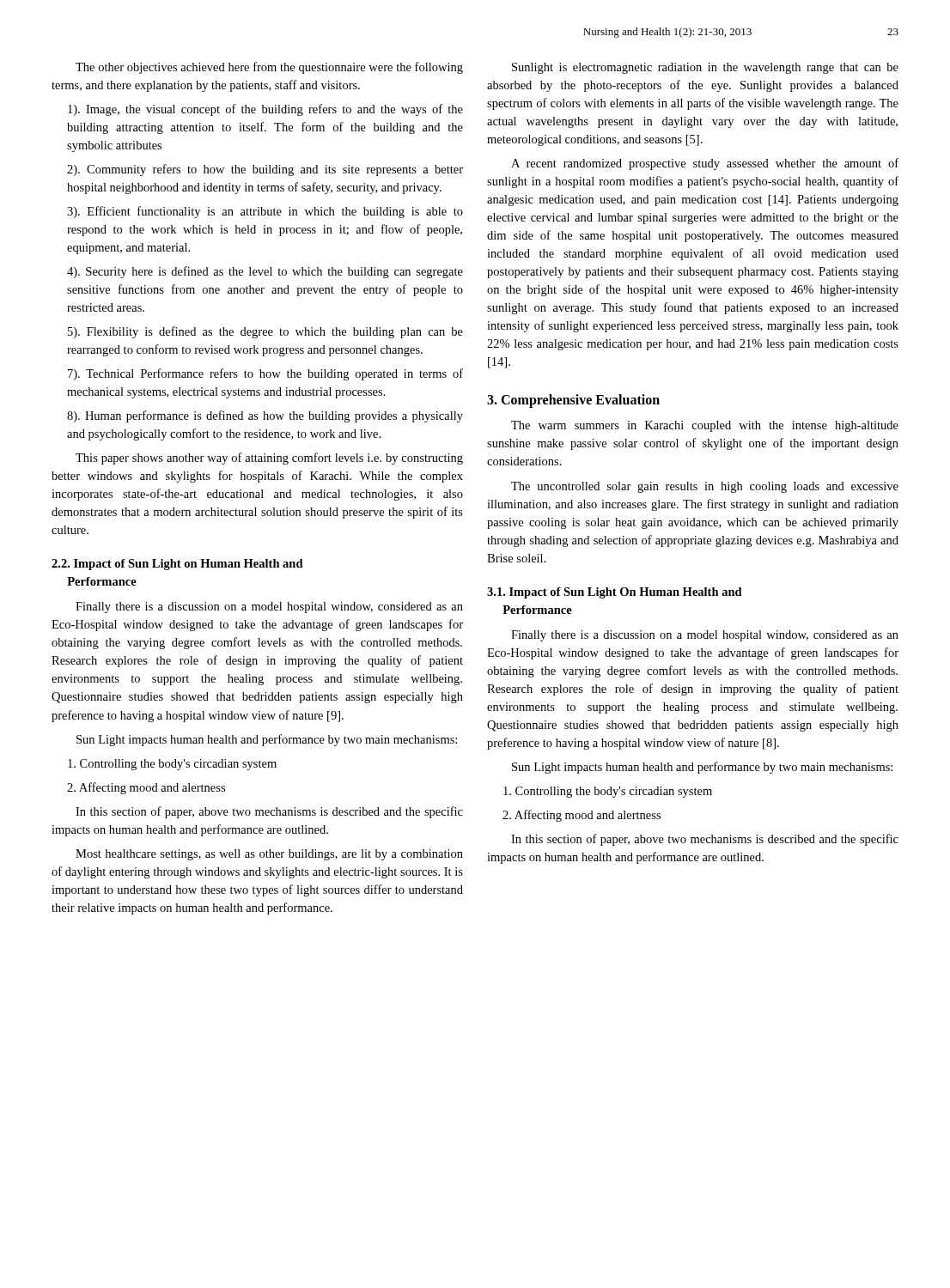Select the region starting "1). Image, the"
The image size is (950, 1288).
(x=265, y=128)
